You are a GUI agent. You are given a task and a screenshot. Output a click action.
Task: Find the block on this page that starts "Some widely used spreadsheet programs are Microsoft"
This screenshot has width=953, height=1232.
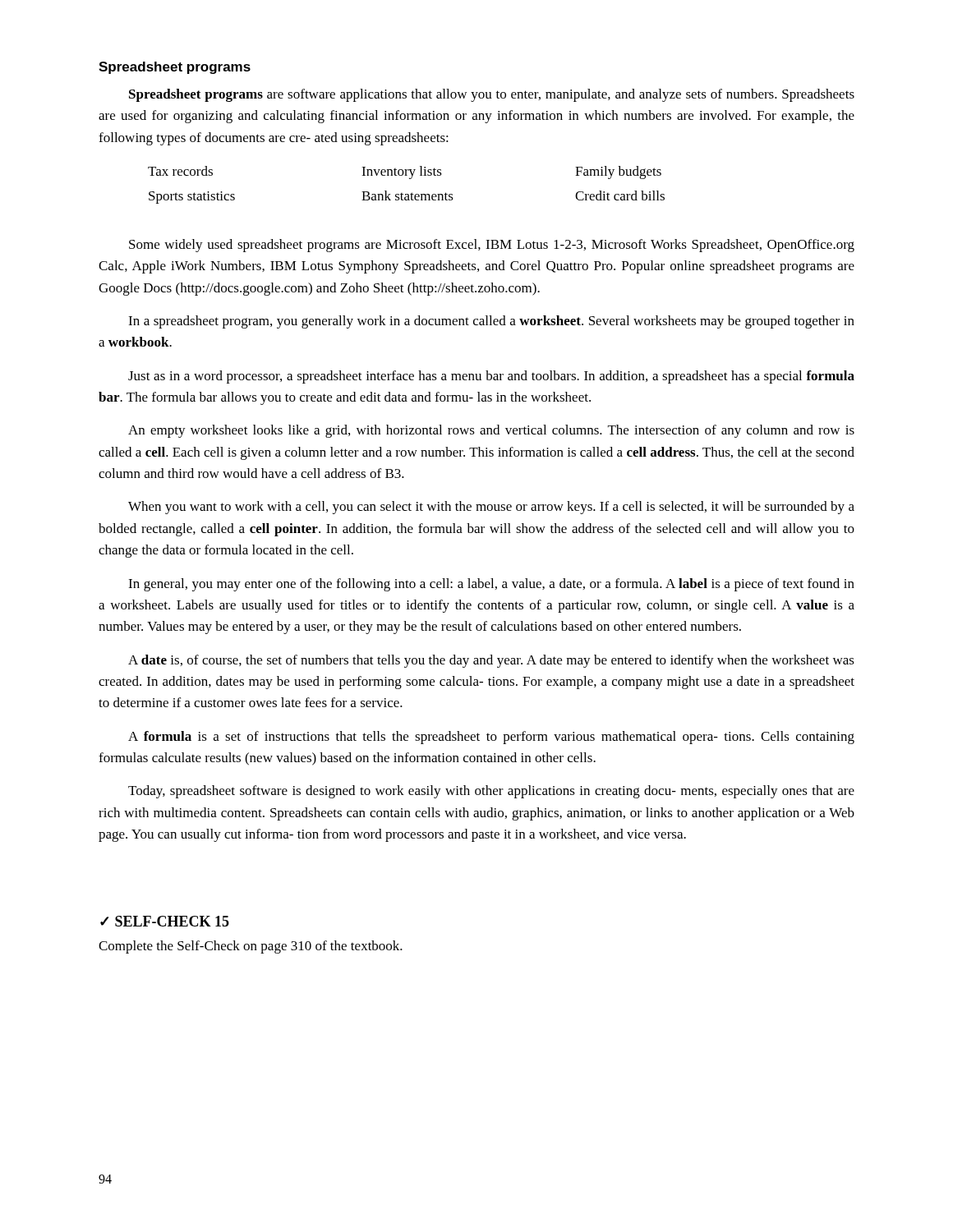[x=476, y=266]
